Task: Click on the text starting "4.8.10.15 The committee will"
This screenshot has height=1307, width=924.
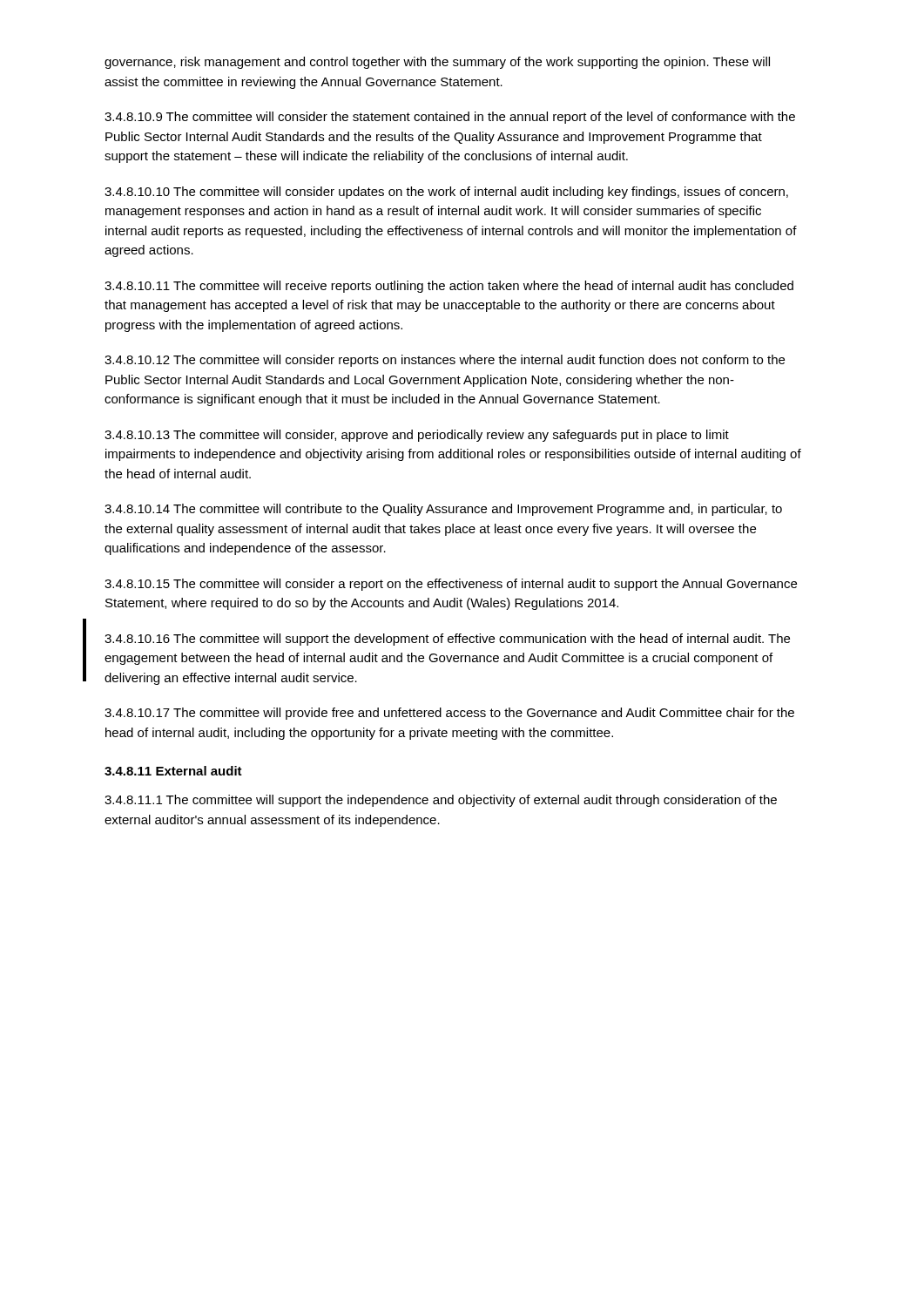Action: point(451,593)
